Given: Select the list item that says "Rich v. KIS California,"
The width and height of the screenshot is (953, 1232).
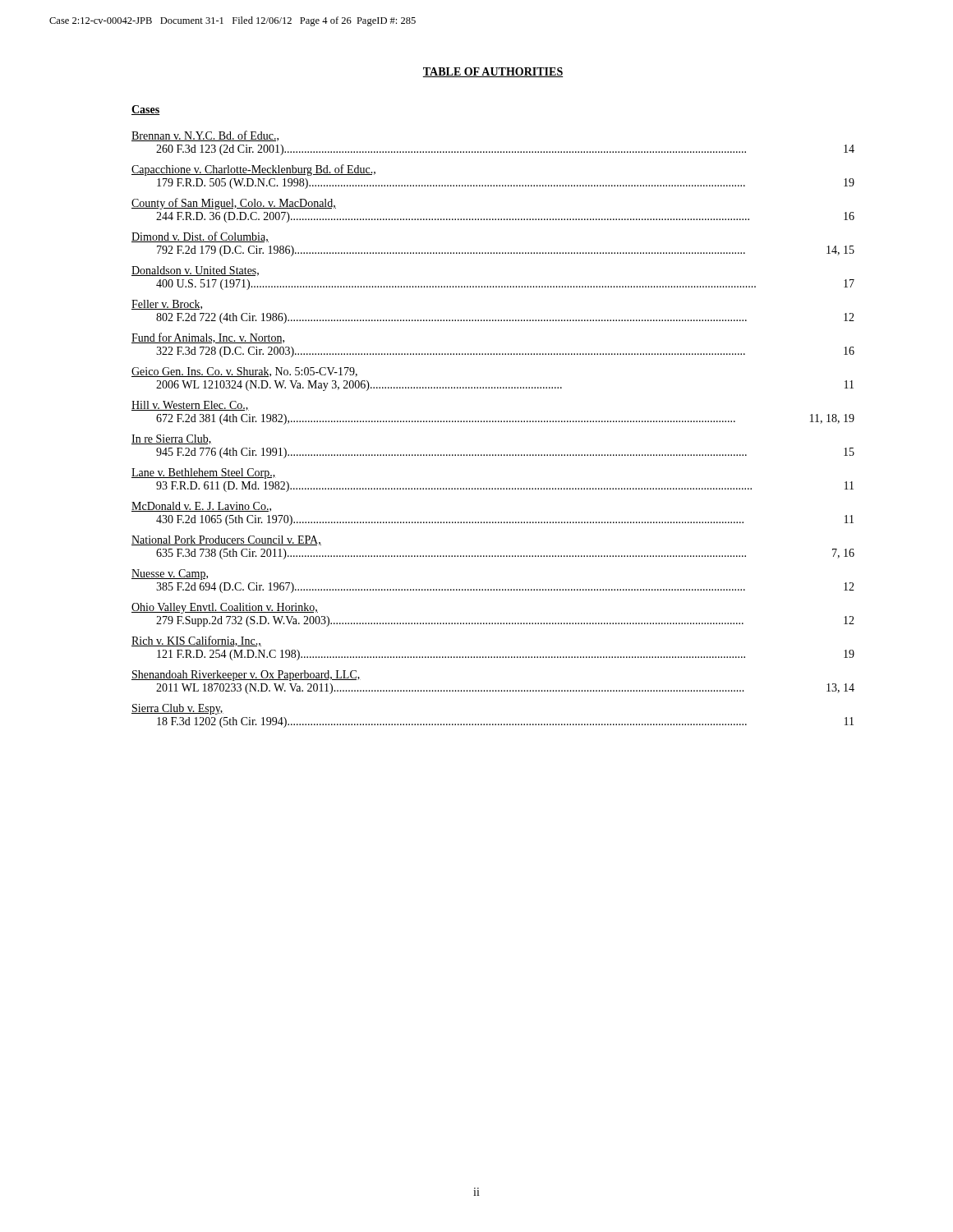Looking at the screenshot, I should point(493,648).
